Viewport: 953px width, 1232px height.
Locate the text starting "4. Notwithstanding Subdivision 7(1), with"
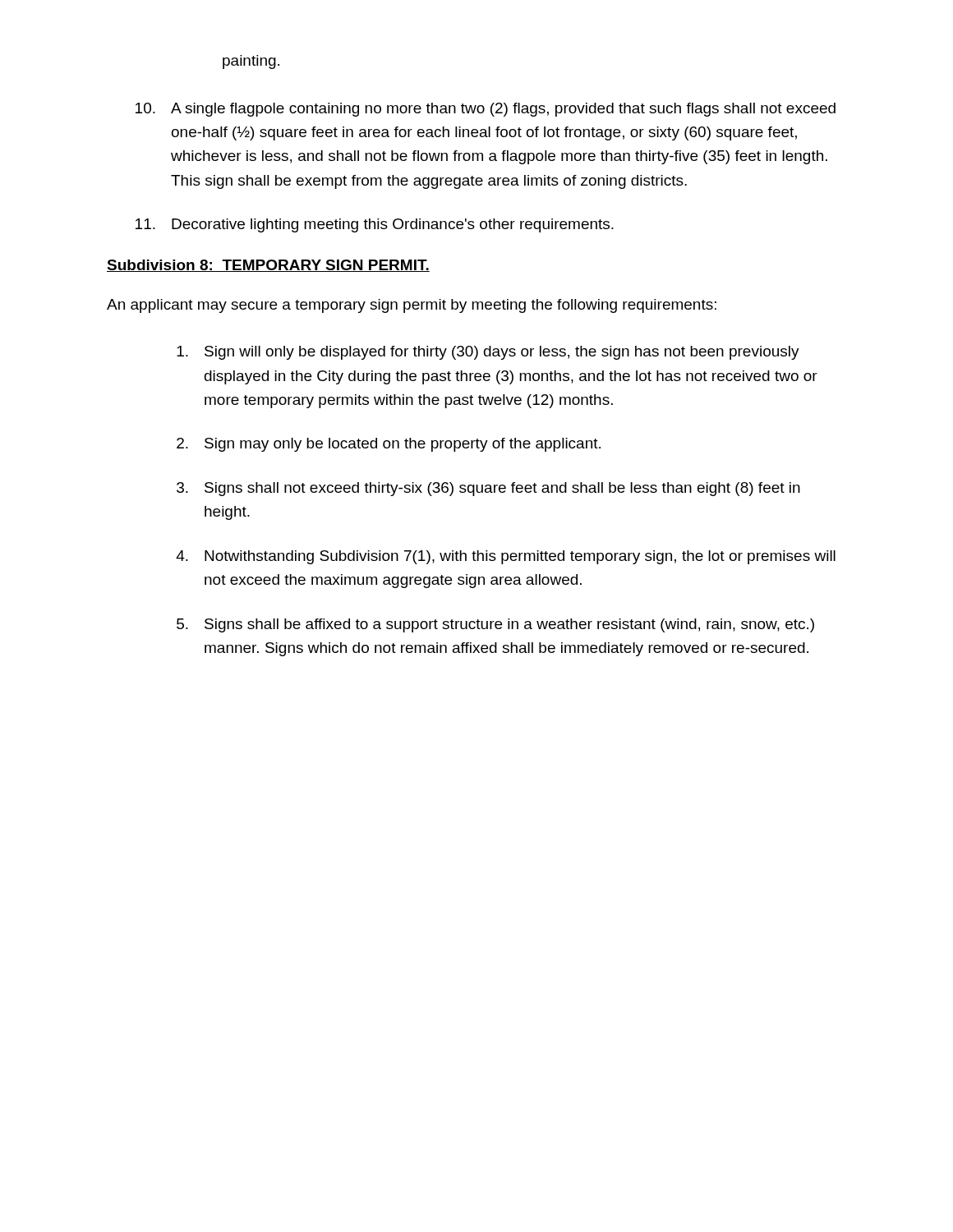click(x=501, y=568)
